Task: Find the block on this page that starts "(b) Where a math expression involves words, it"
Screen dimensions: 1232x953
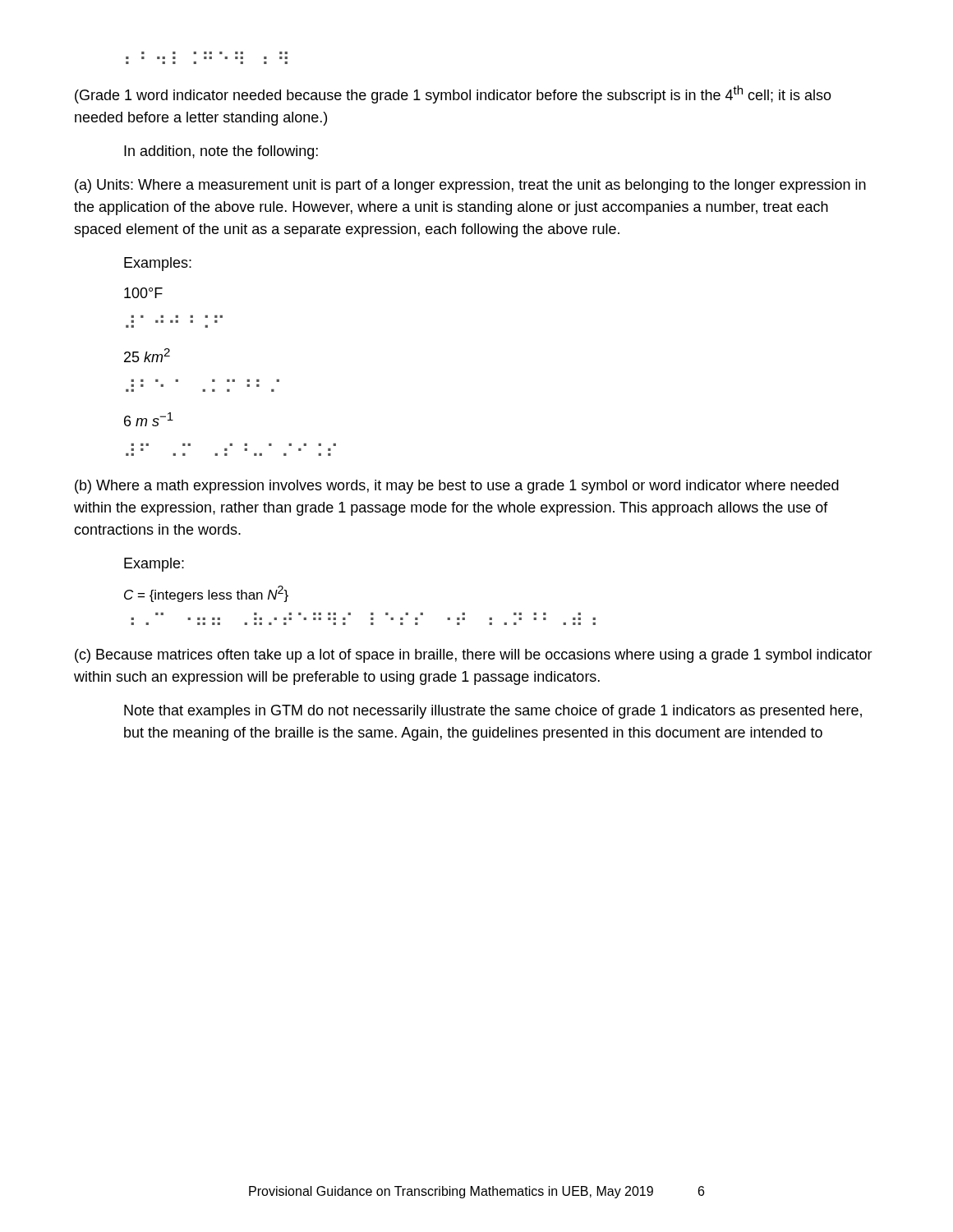Action: (x=476, y=508)
